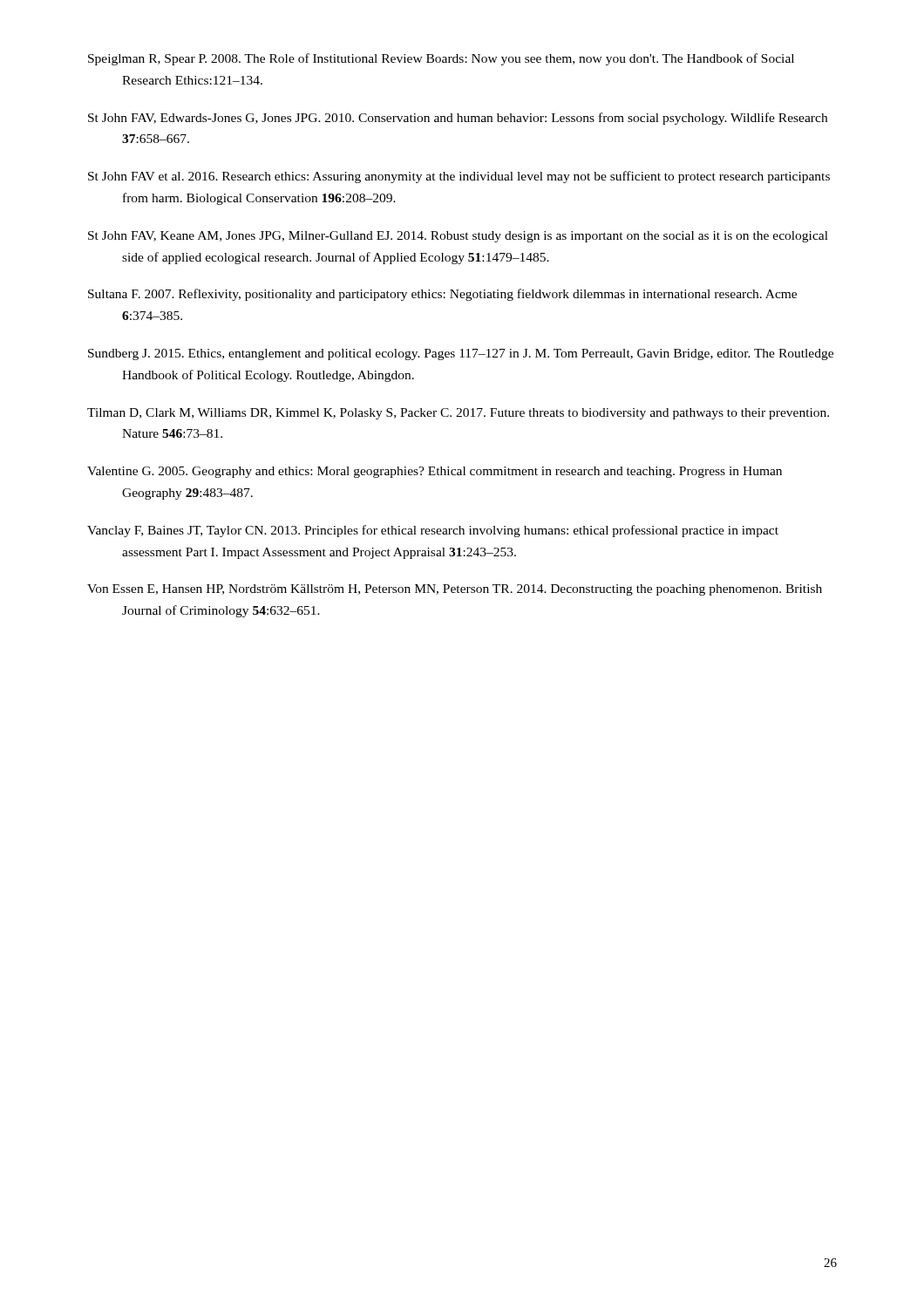Viewport: 924px width, 1308px height.
Task: Find the block on this page that starts "Sundberg J. 2015. Ethics, entanglement and political"
Action: coord(460,363)
